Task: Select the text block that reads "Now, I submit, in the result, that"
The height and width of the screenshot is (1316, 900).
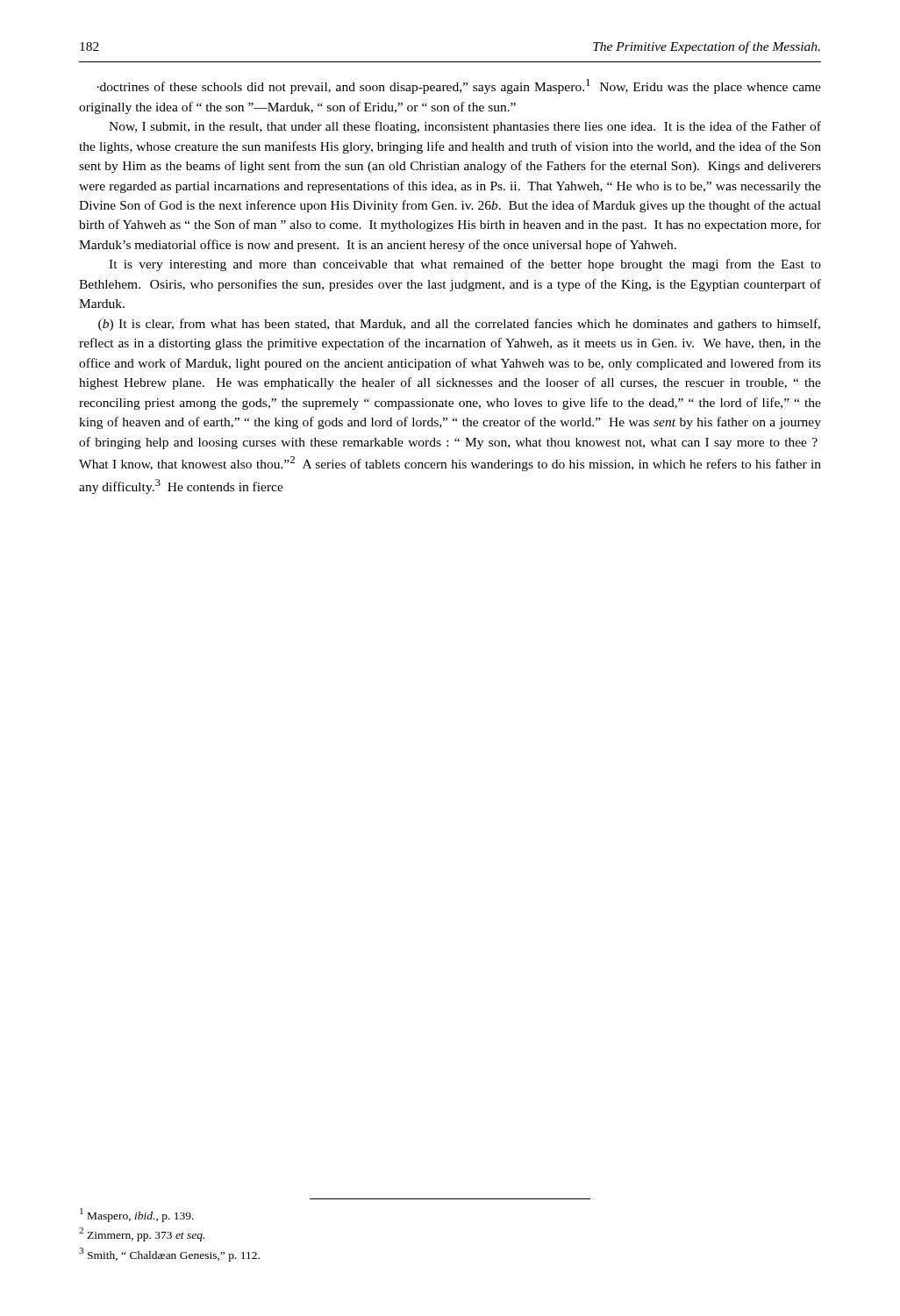Action: coord(450,186)
